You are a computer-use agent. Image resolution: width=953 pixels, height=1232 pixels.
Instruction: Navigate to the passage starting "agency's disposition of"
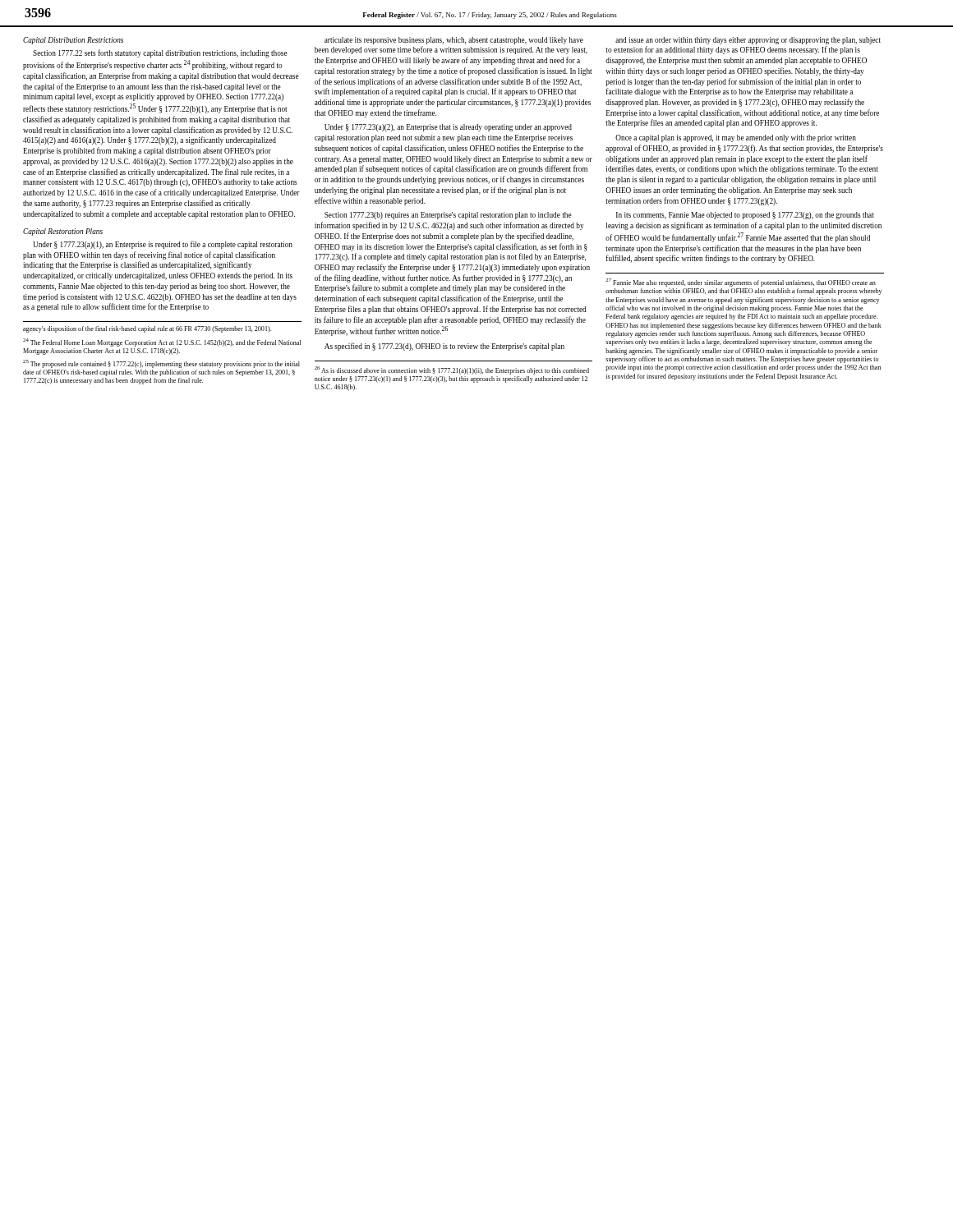tap(162, 330)
